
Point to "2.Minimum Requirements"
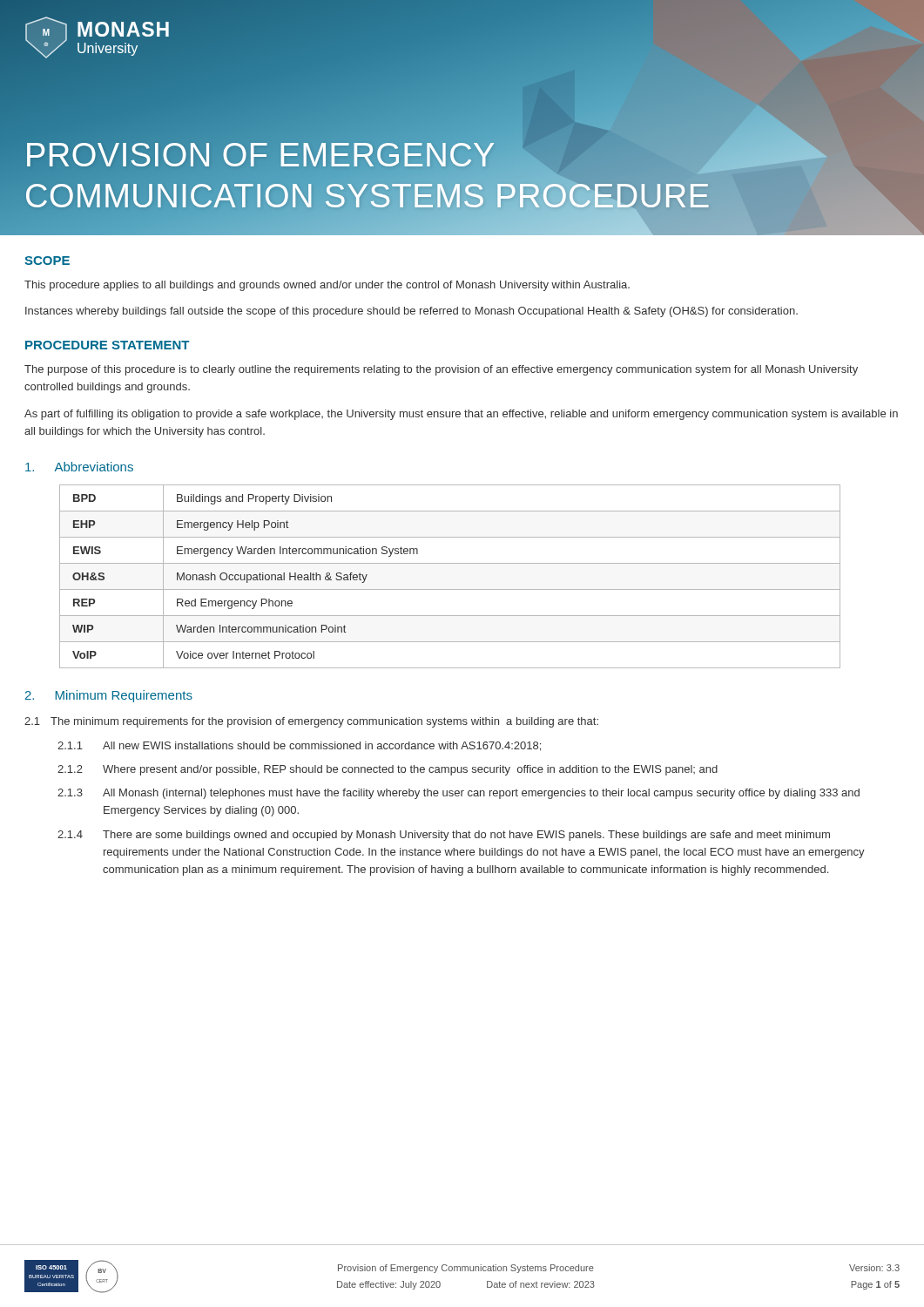tap(108, 695)
